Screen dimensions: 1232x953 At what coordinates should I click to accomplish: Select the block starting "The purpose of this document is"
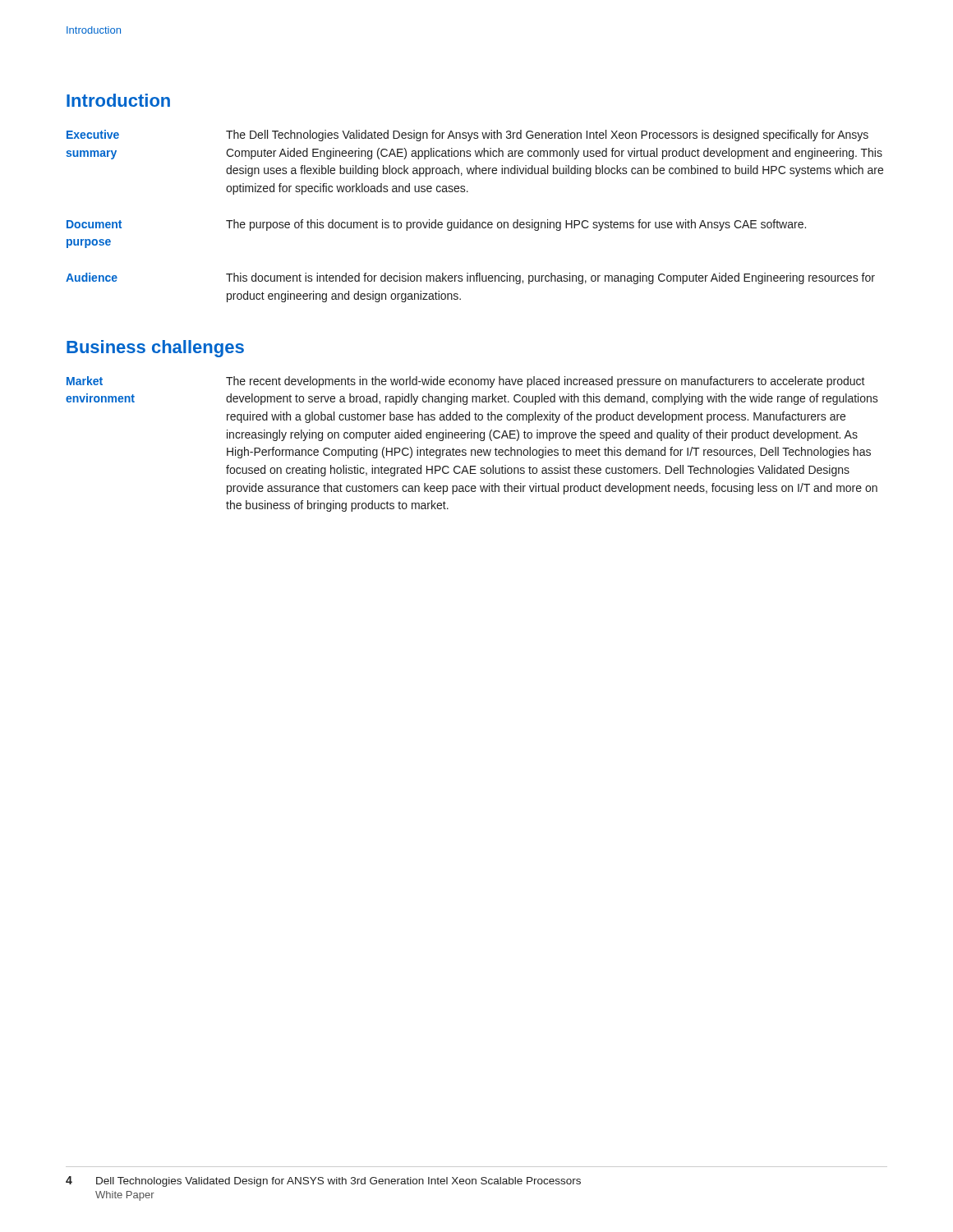(517, 224)
